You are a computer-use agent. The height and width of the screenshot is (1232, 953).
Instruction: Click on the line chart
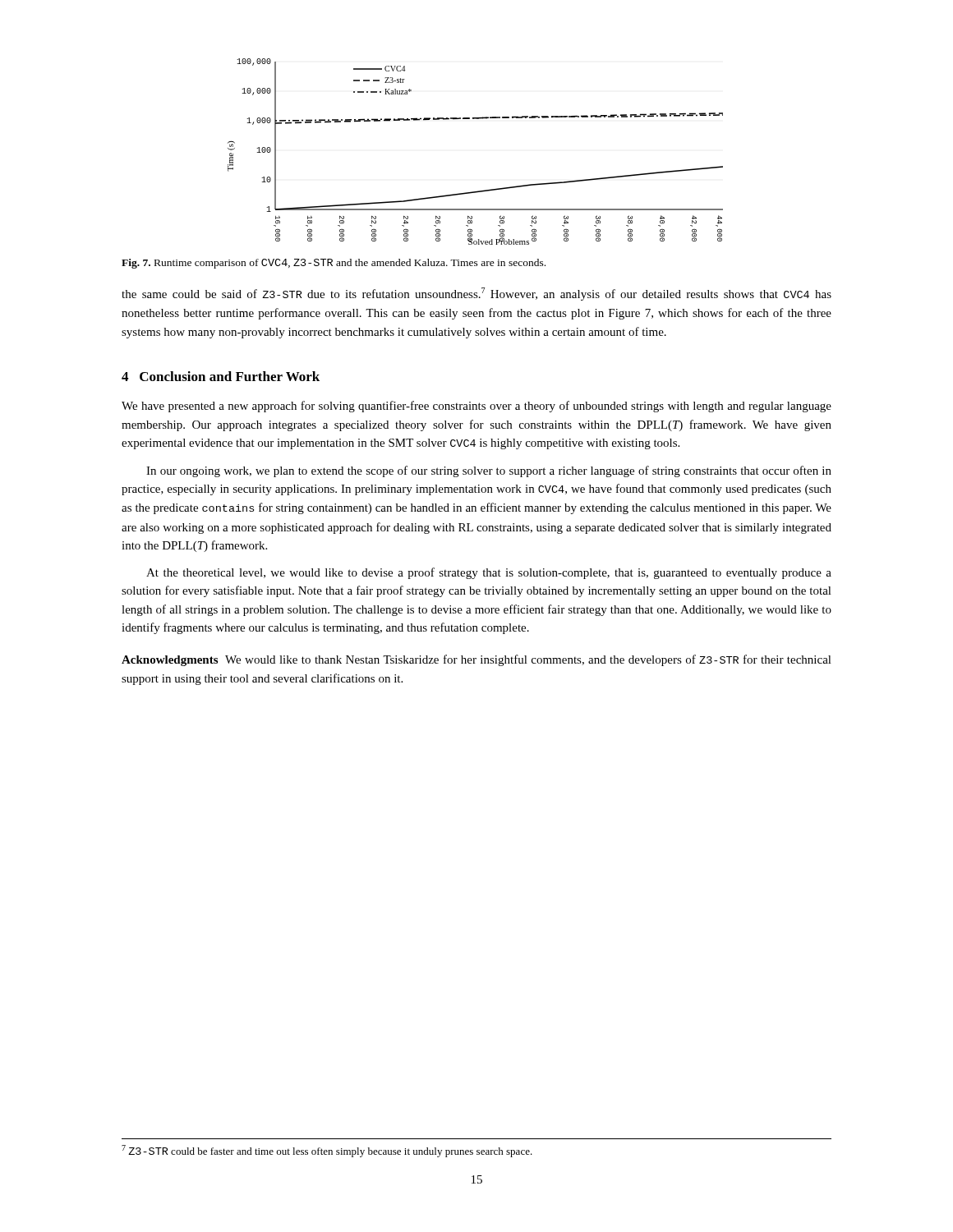coord(476,150)
